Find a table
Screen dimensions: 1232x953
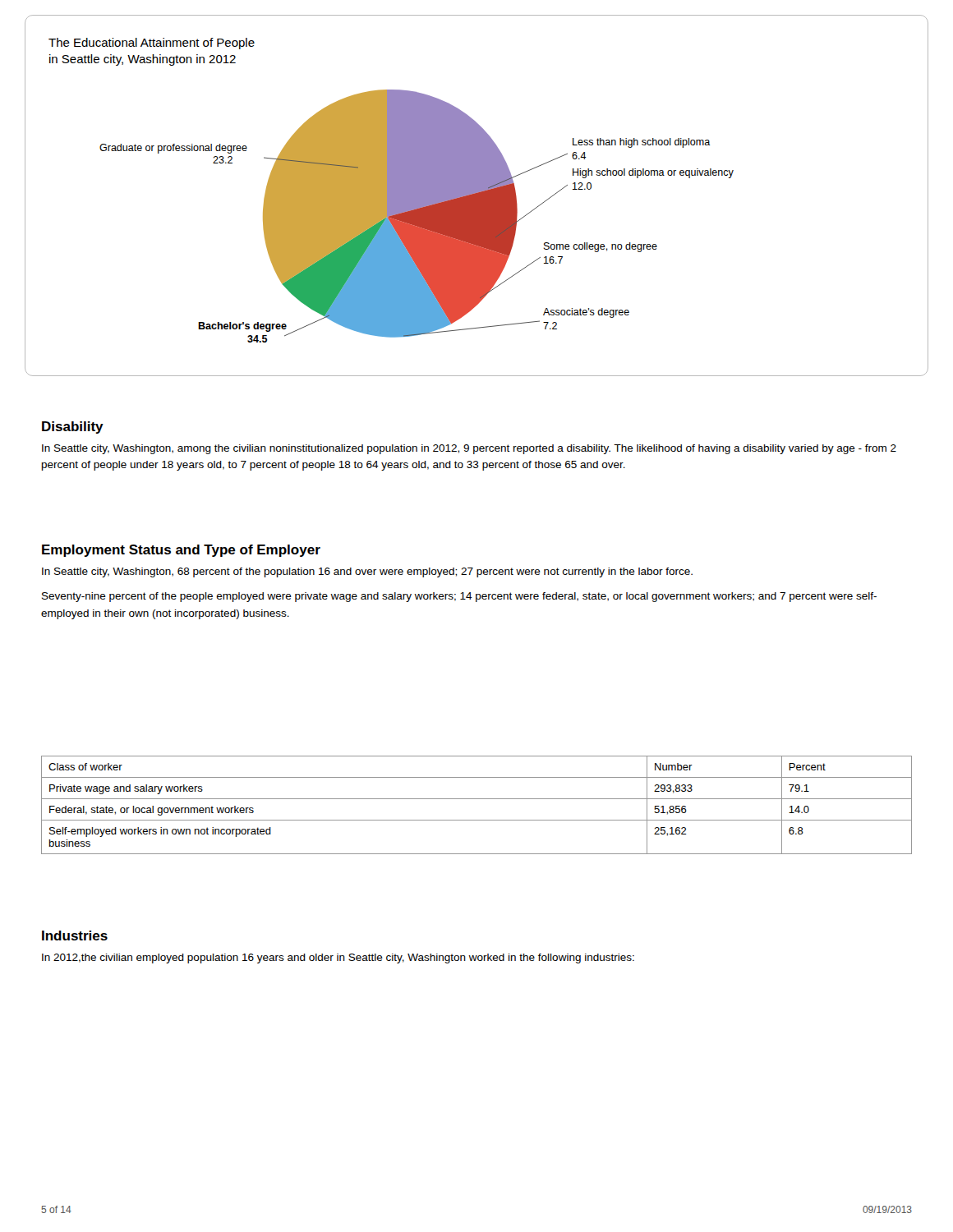(476, 805)
